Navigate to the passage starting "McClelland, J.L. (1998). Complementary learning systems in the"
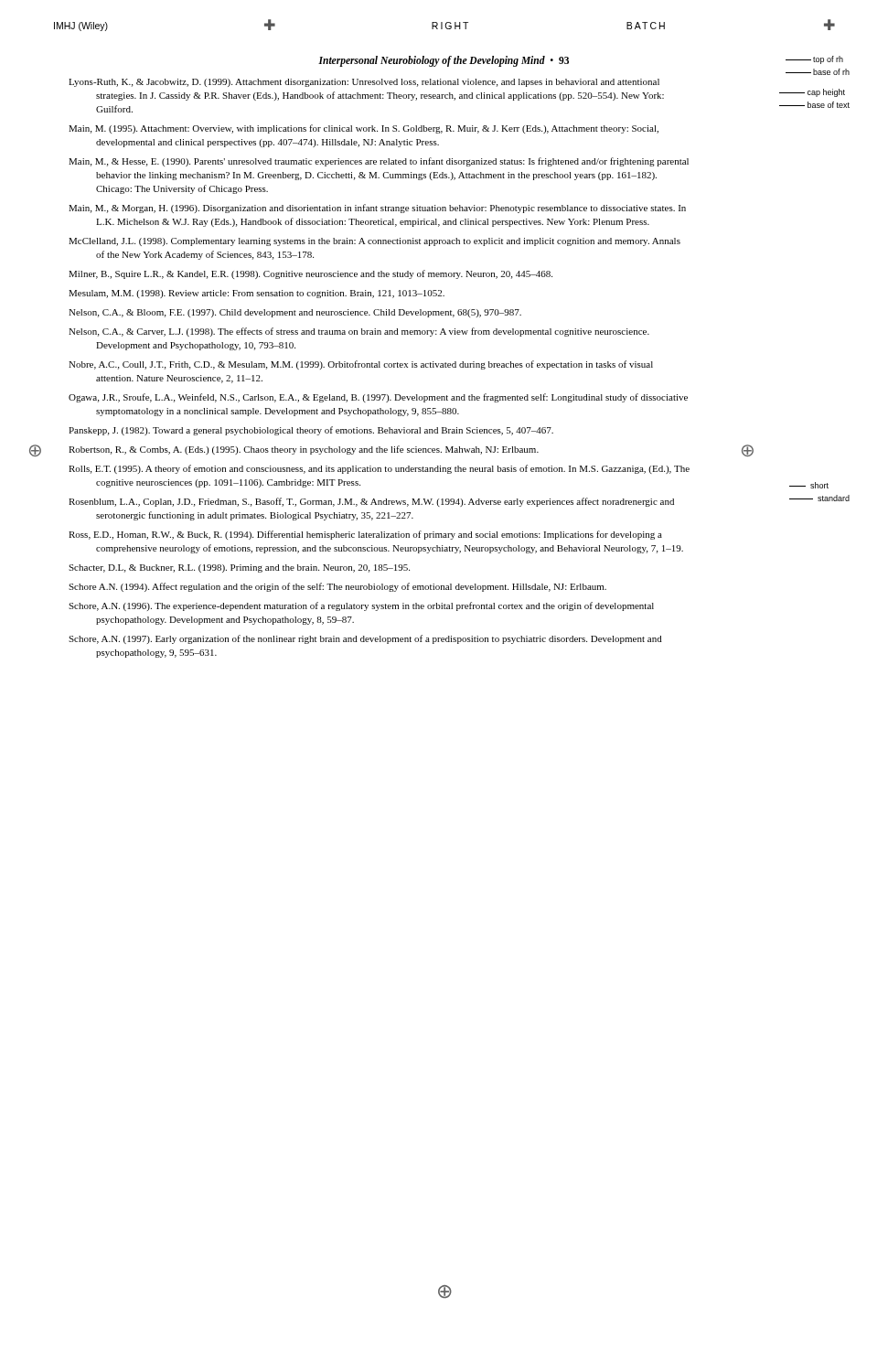This screenshot has height=1372, width=888. tap(374, 247)
